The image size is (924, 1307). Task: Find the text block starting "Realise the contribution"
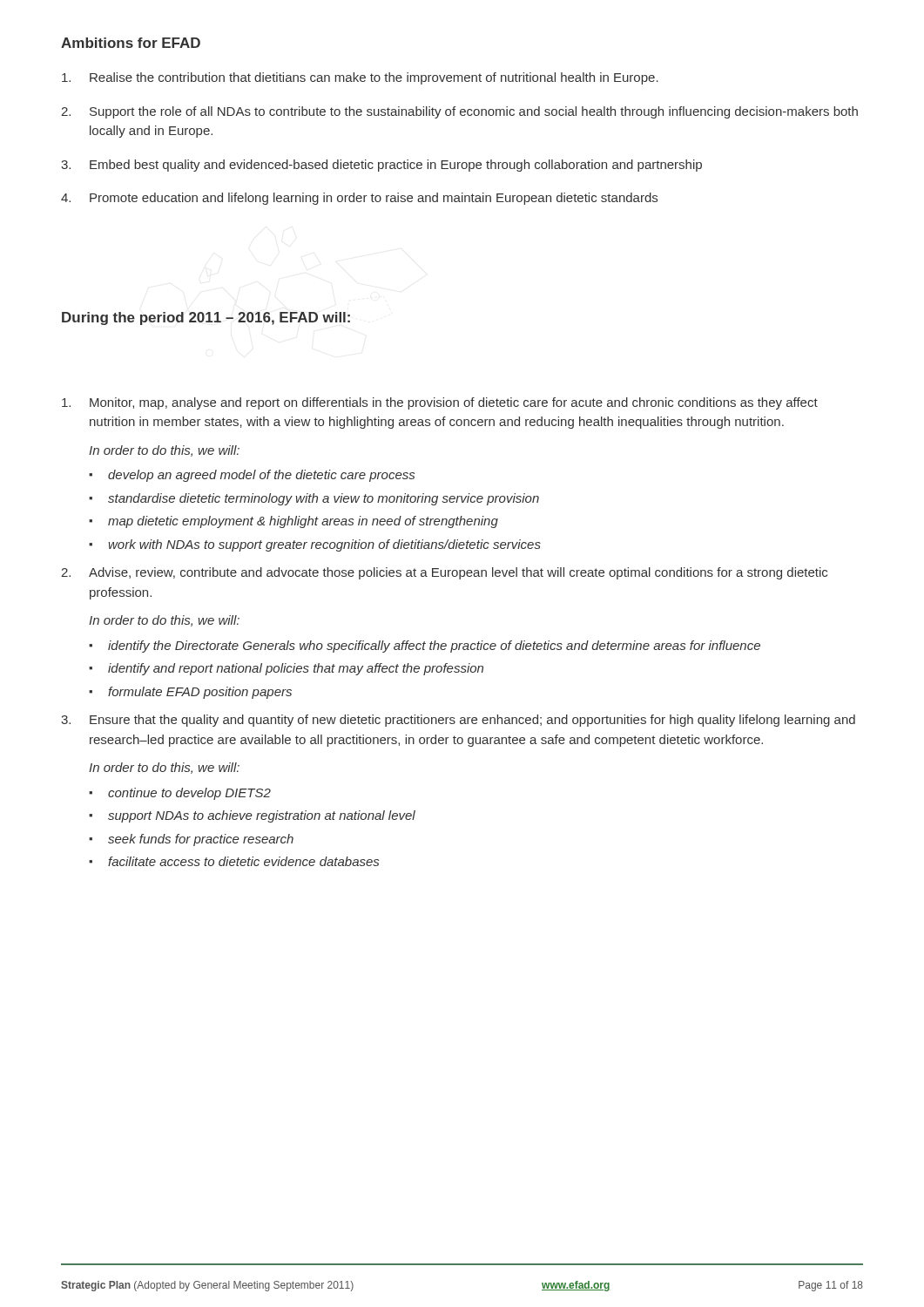[360, 78]
